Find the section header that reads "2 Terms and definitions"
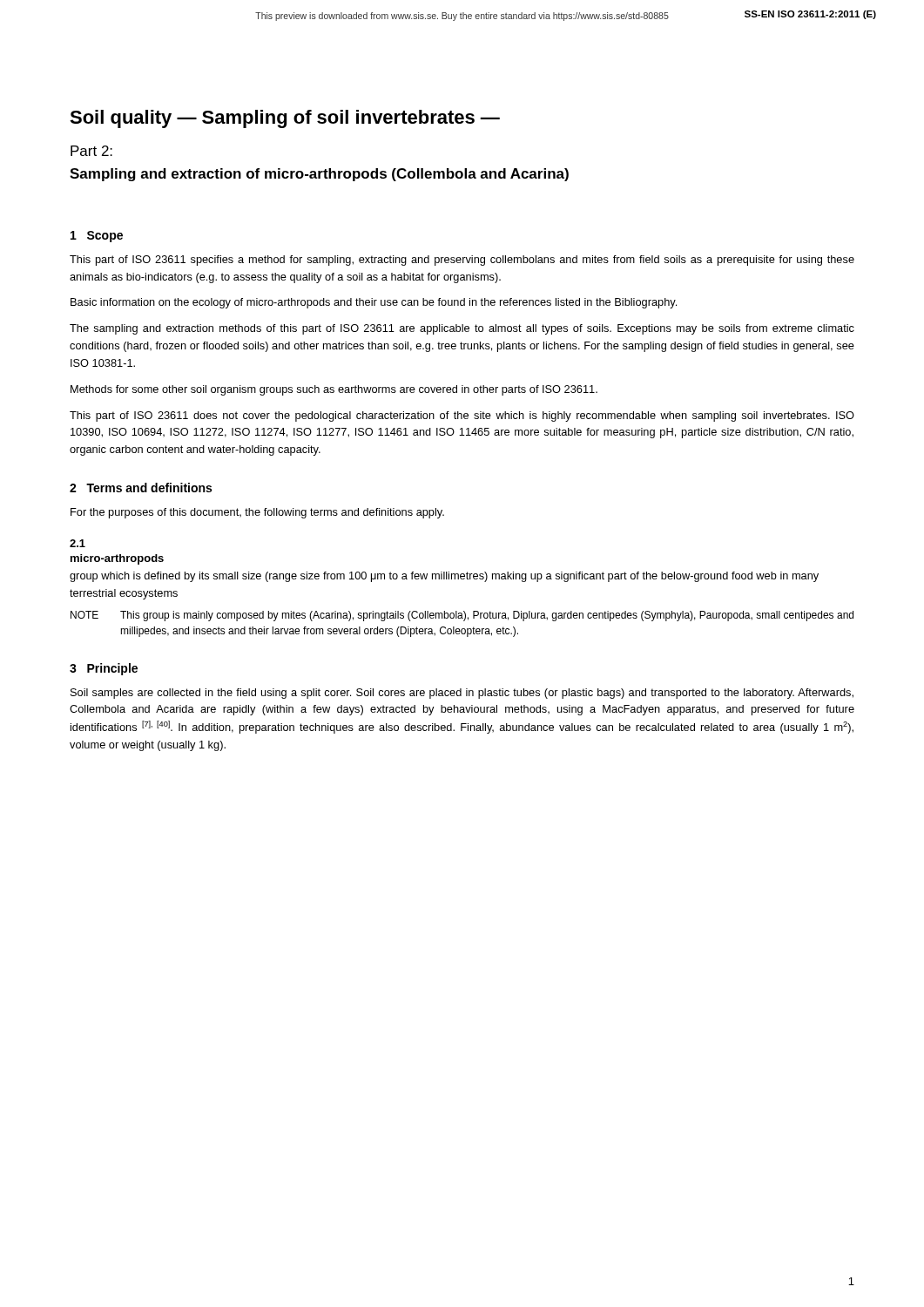Image resolution: width=924 pixels, height=1307 pixels. [x=141, y=488]
